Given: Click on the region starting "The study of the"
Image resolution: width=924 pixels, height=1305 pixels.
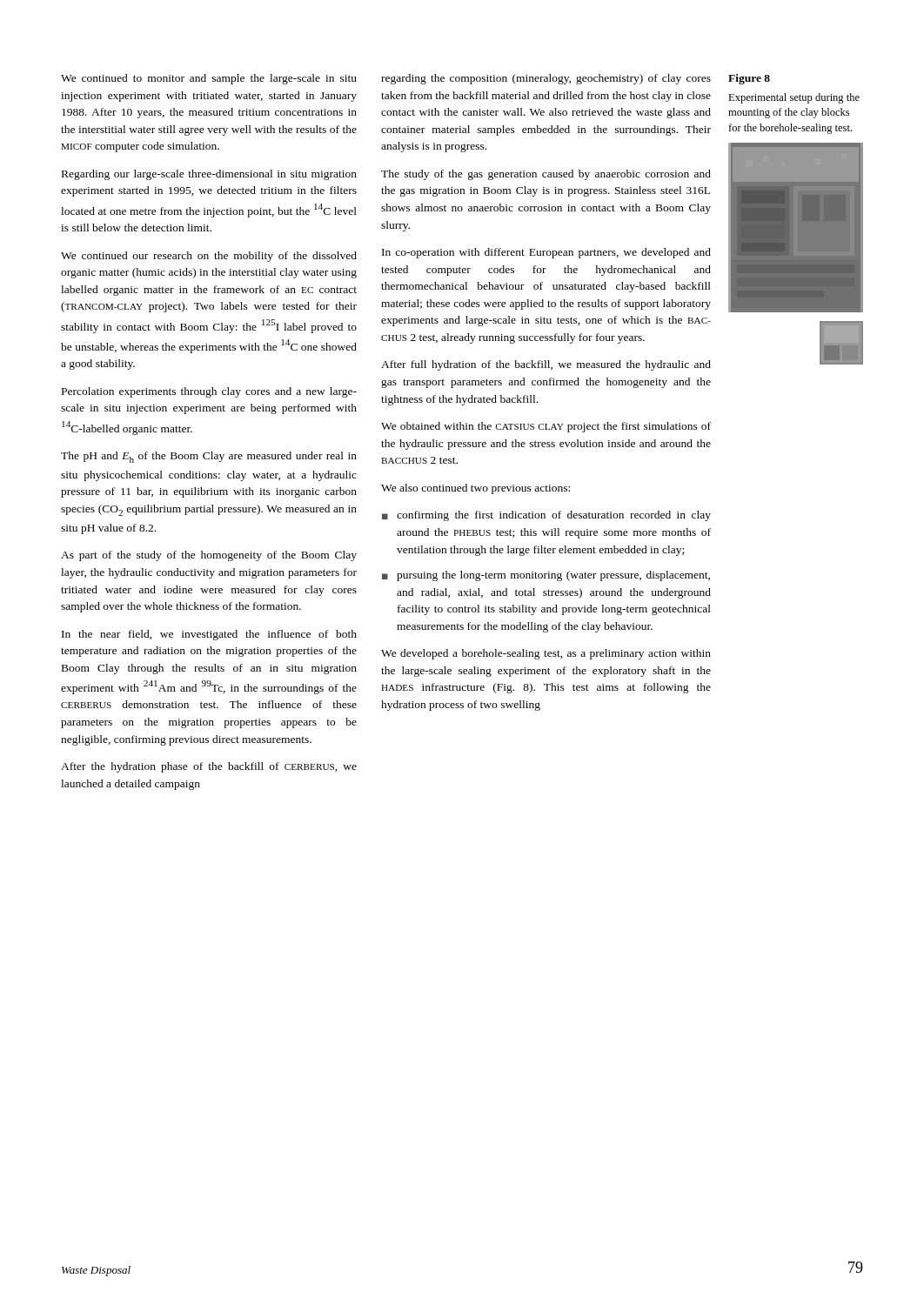Looking at the screenshot, I should coord(546,199).
